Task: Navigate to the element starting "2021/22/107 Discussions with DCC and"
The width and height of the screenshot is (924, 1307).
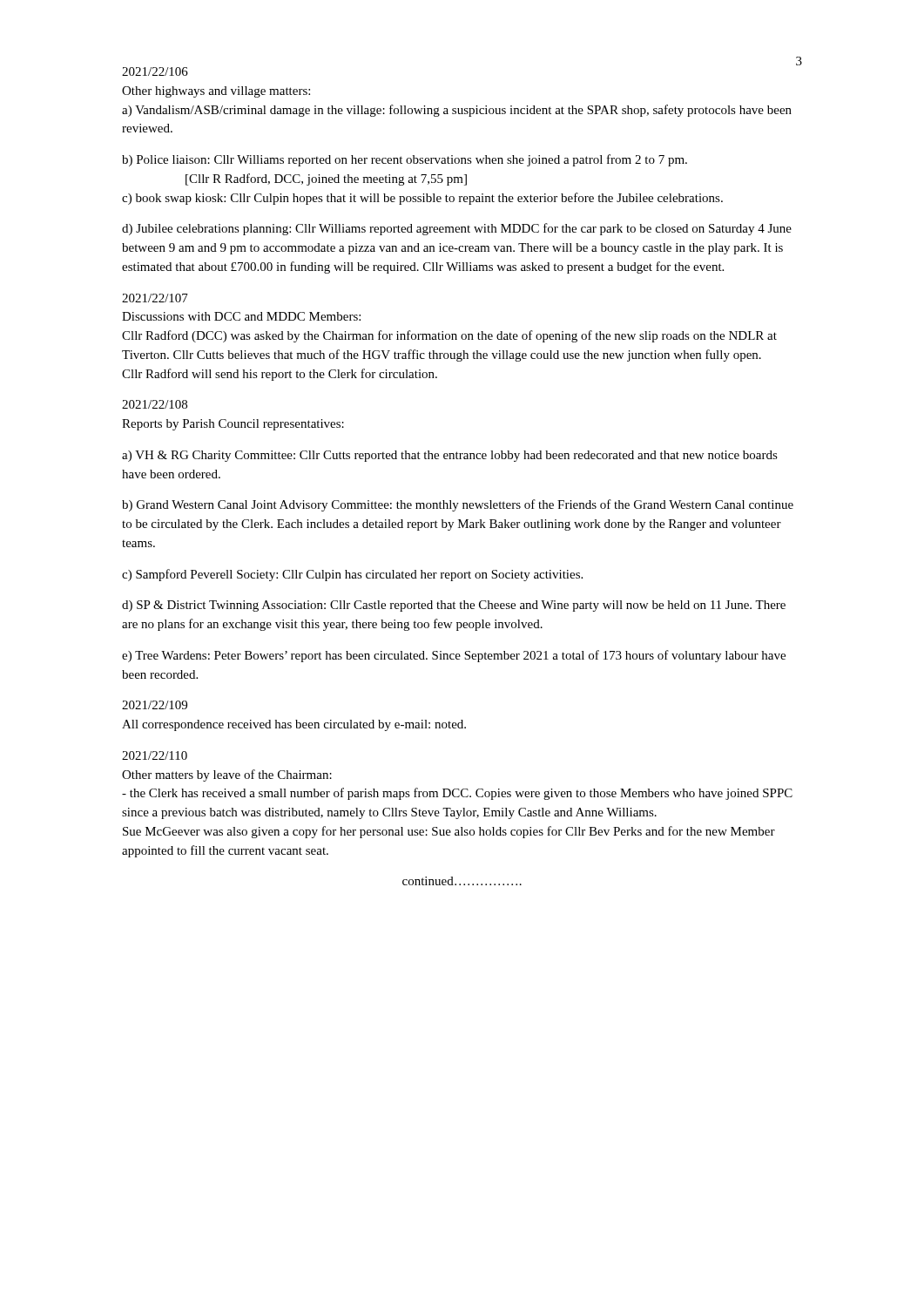Action: tap(462, 336)
